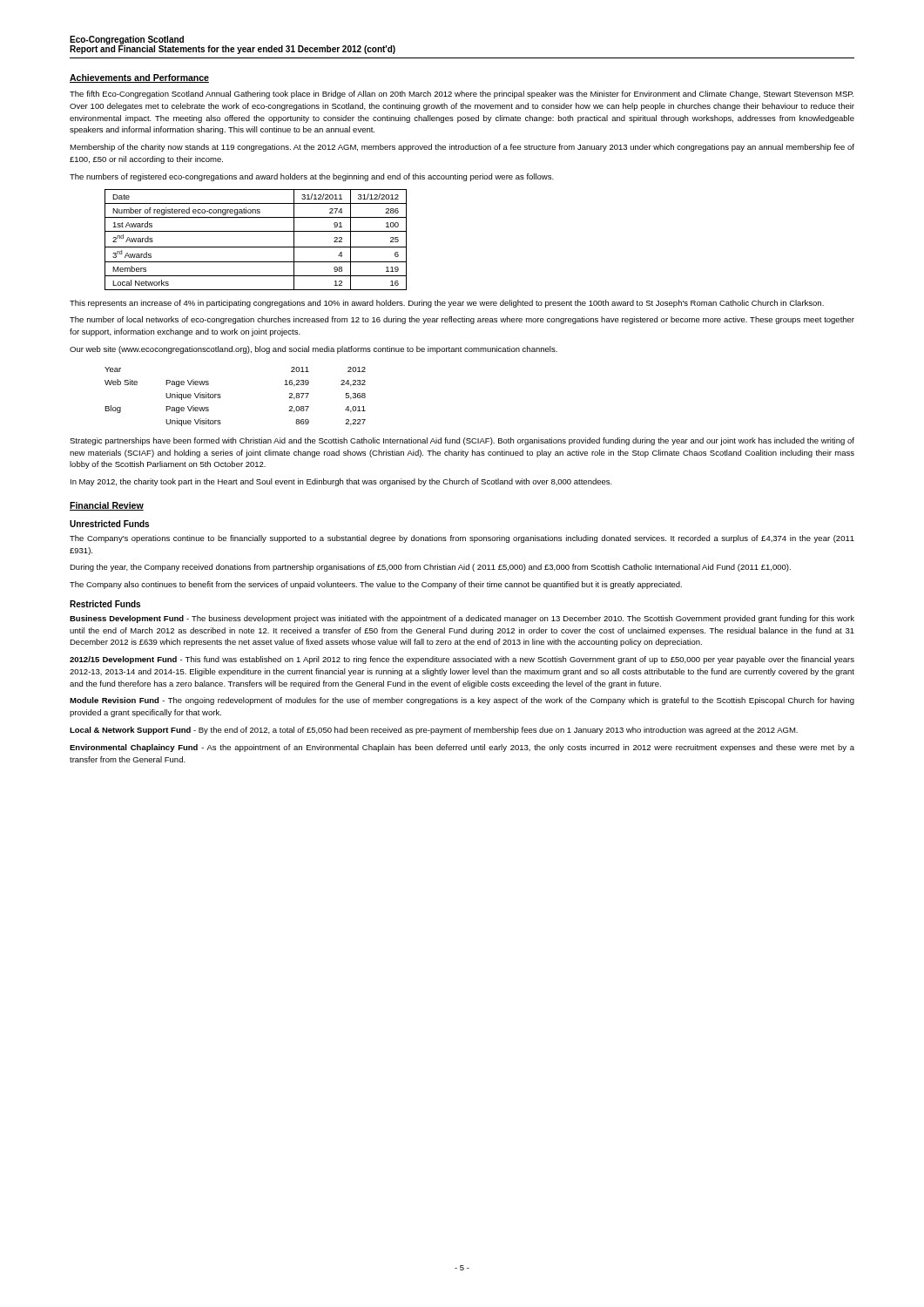Screen dimensions: 1307x924
Task: Find the text block that says "Environmental Chaplaincy Fund"
Action: point(462,753)
